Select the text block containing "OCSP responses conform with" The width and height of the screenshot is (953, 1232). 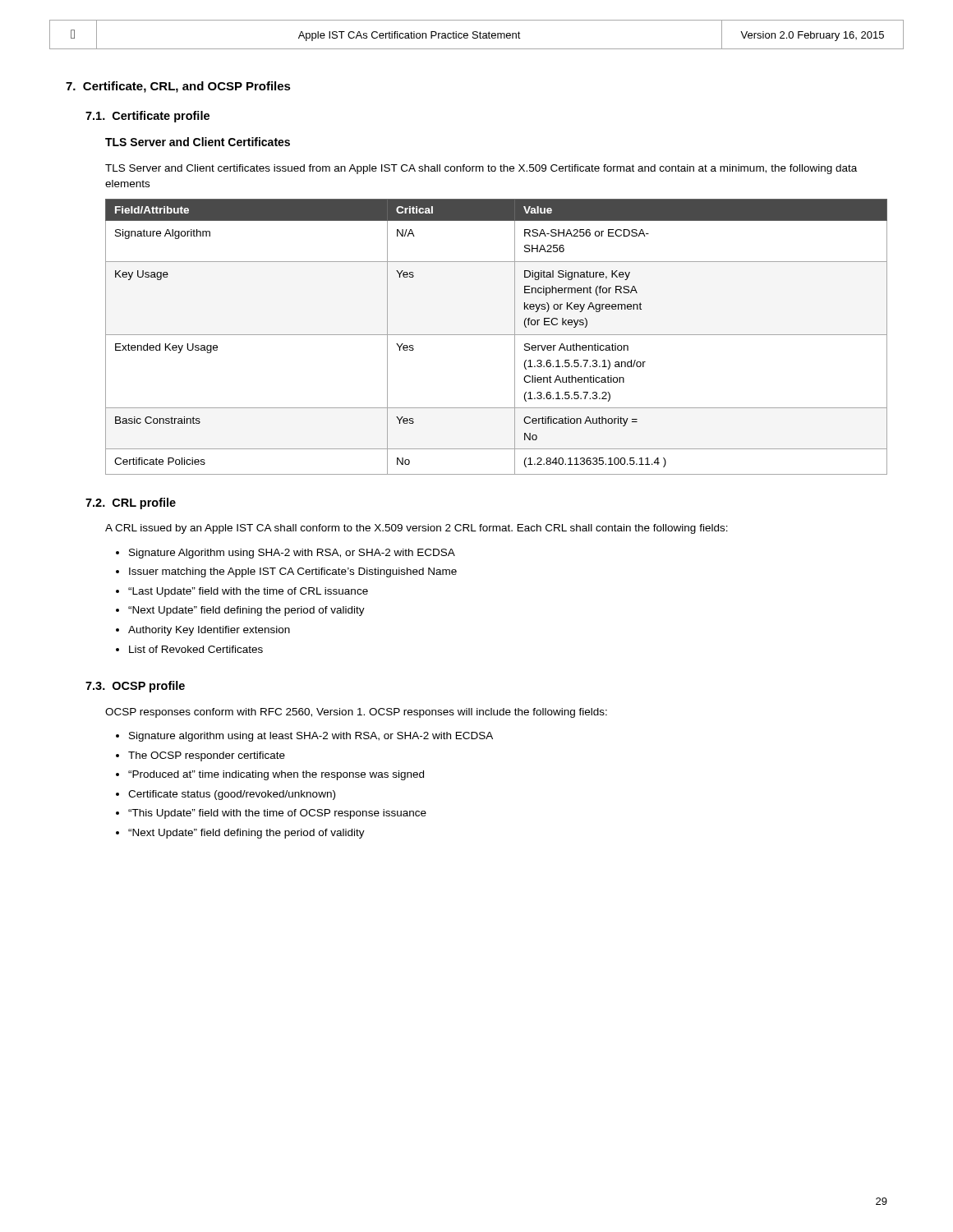[496, 712]
